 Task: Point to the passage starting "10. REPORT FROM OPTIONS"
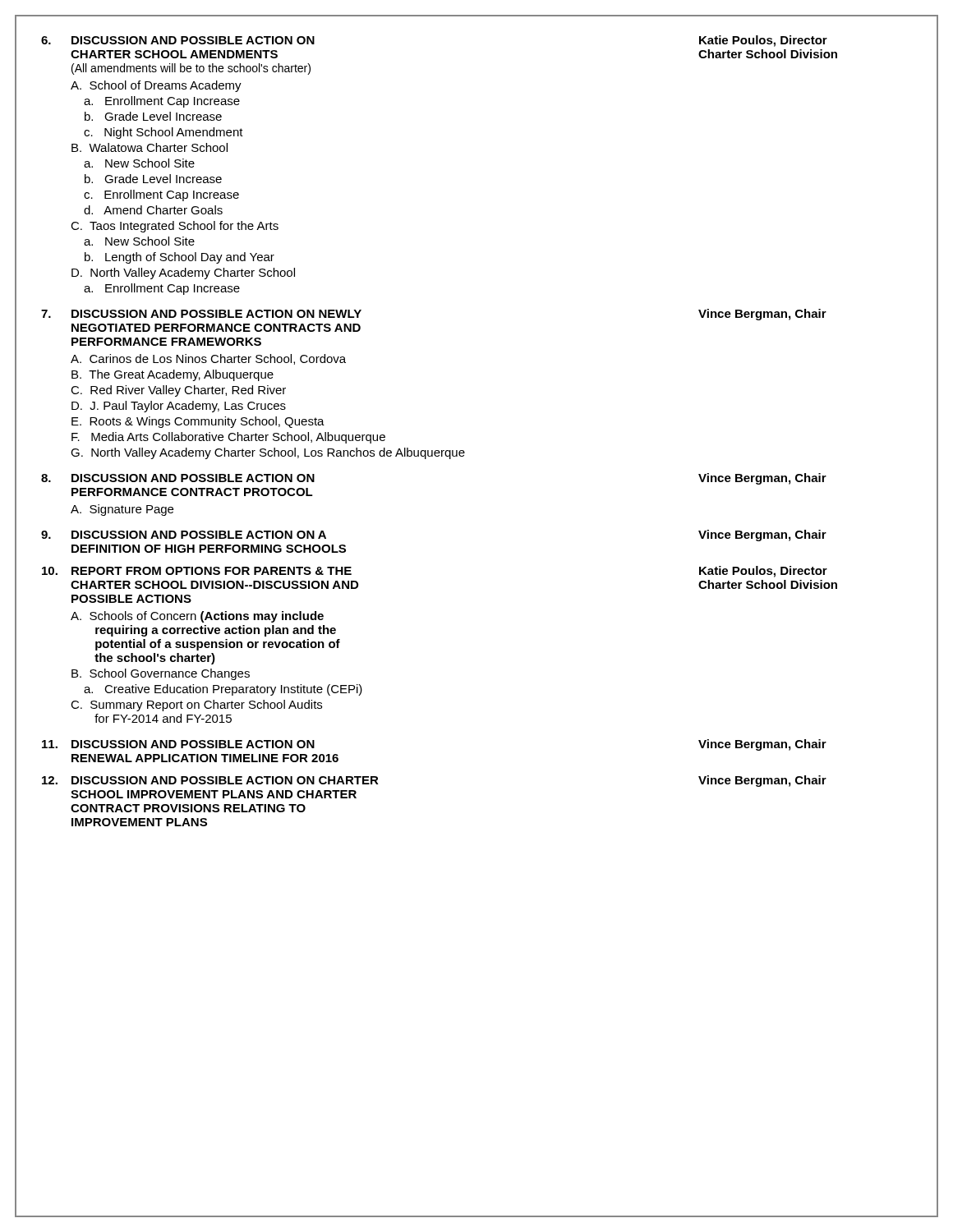(x=207, y=571)
